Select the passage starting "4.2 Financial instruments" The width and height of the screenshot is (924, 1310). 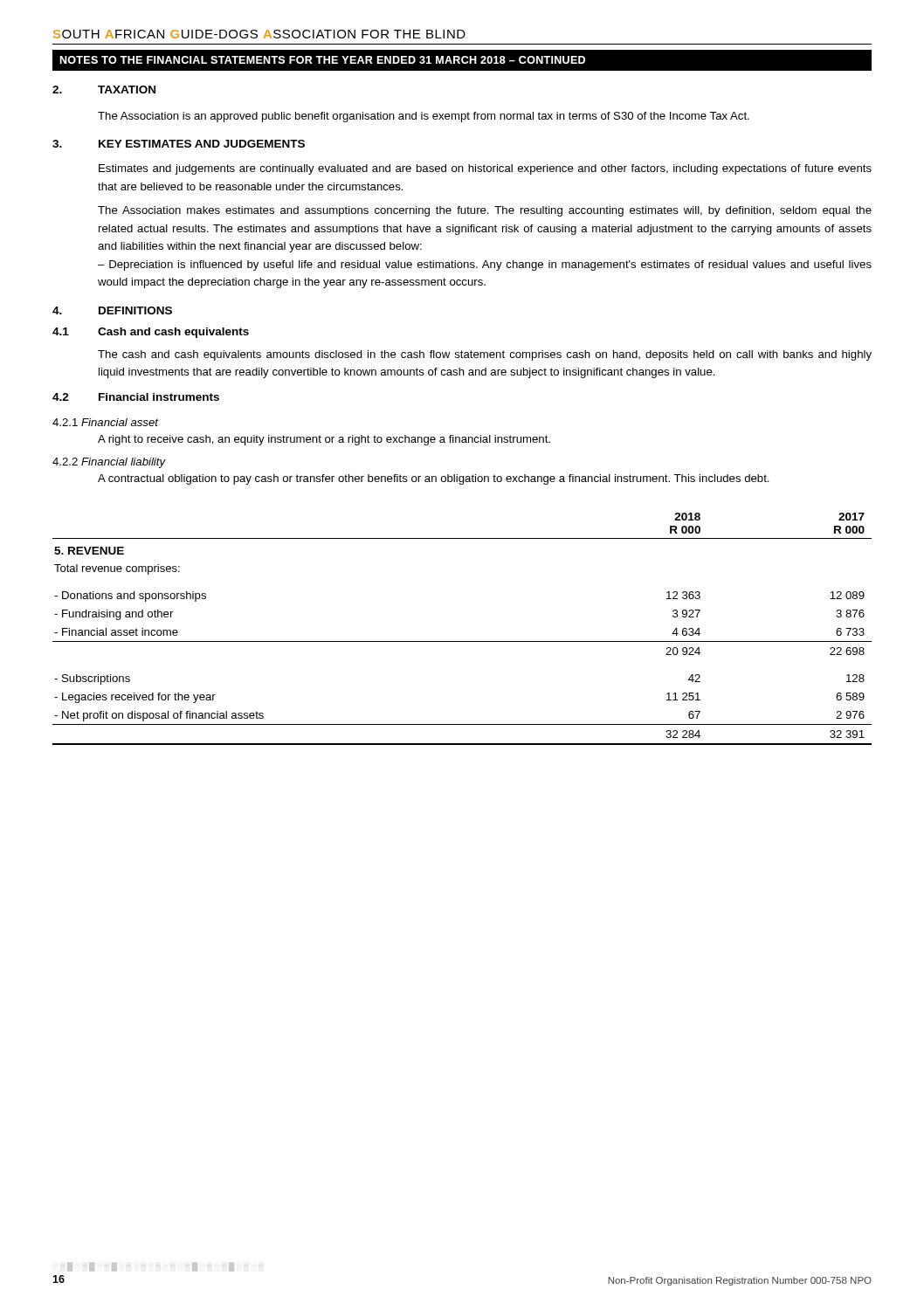[136, 397]
